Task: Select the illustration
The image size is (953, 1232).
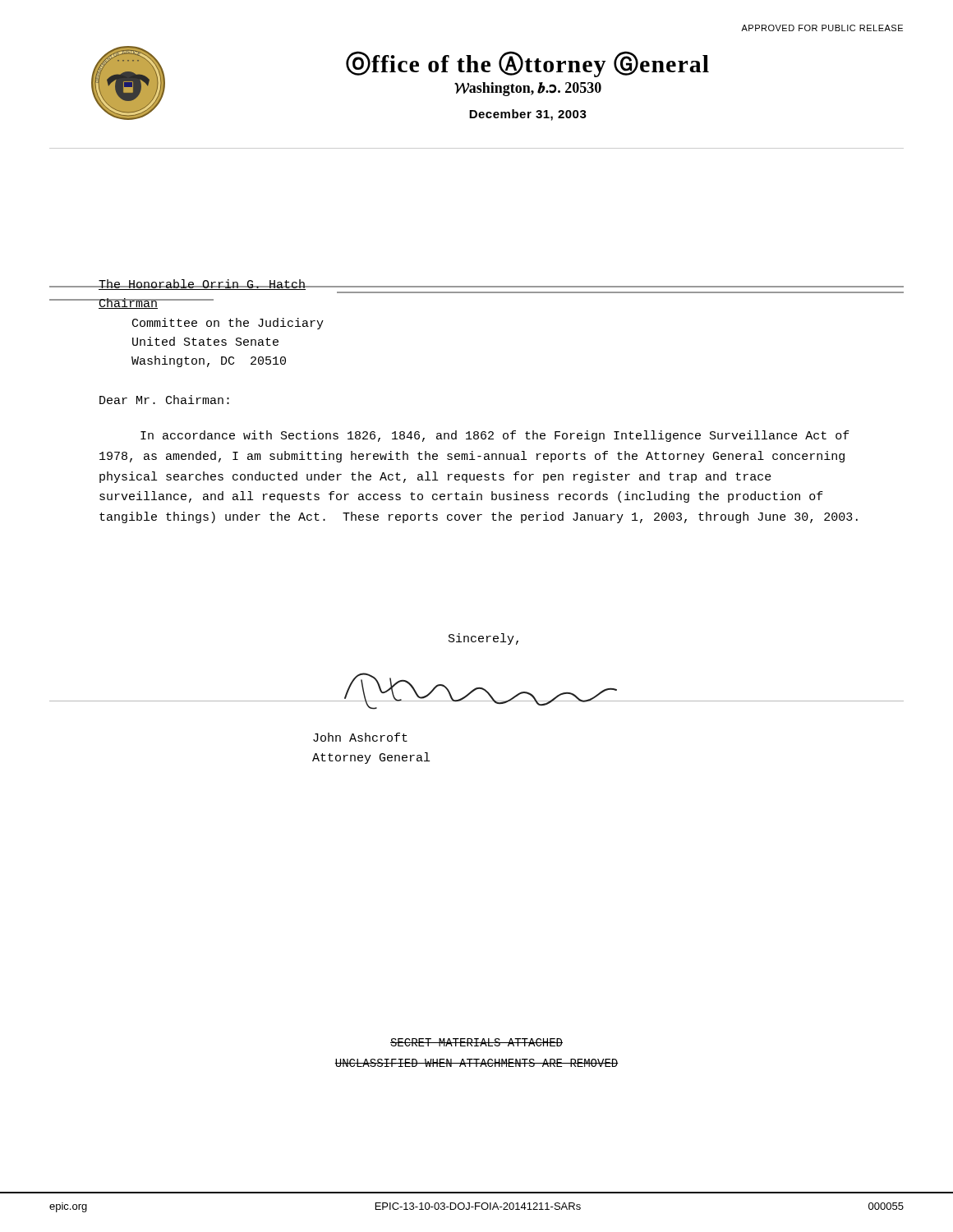Action: pyautogui.click(x=476, y=694)
